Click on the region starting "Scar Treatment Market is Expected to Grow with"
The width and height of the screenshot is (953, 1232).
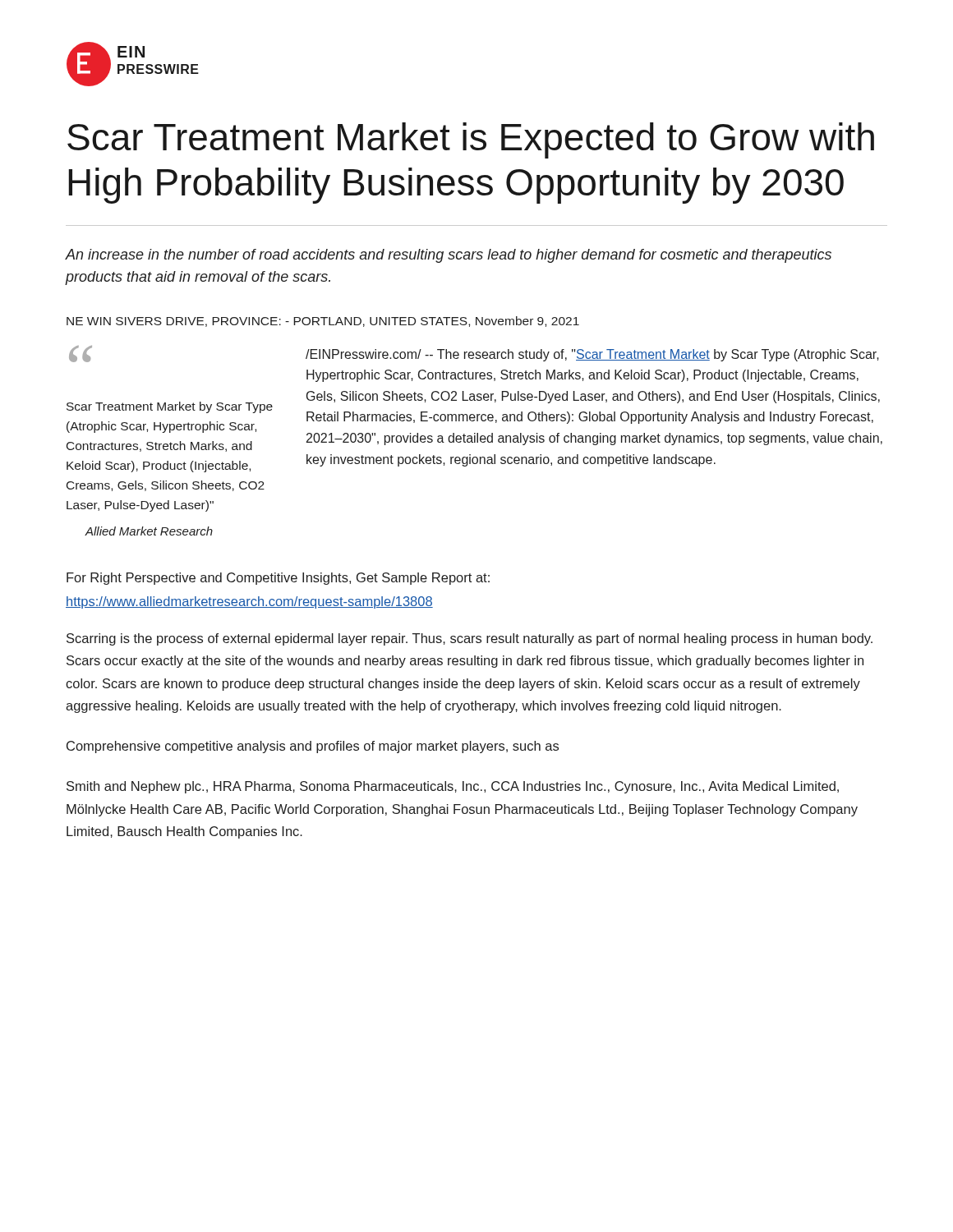click(x=476, y=160)
